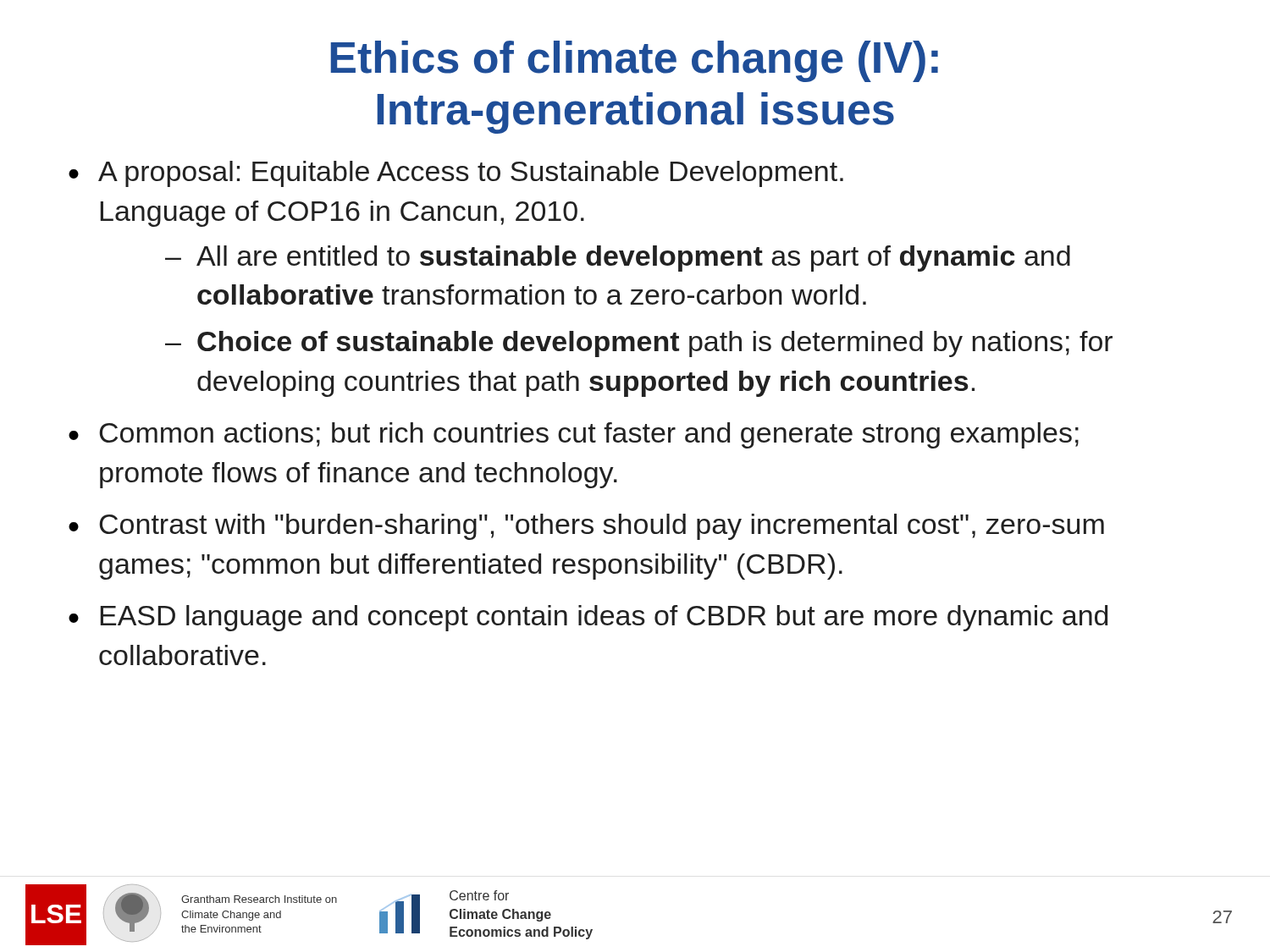
Task: Click the passage that begins "– All are"
Action: pyautogui.click(x=679, y=275)
